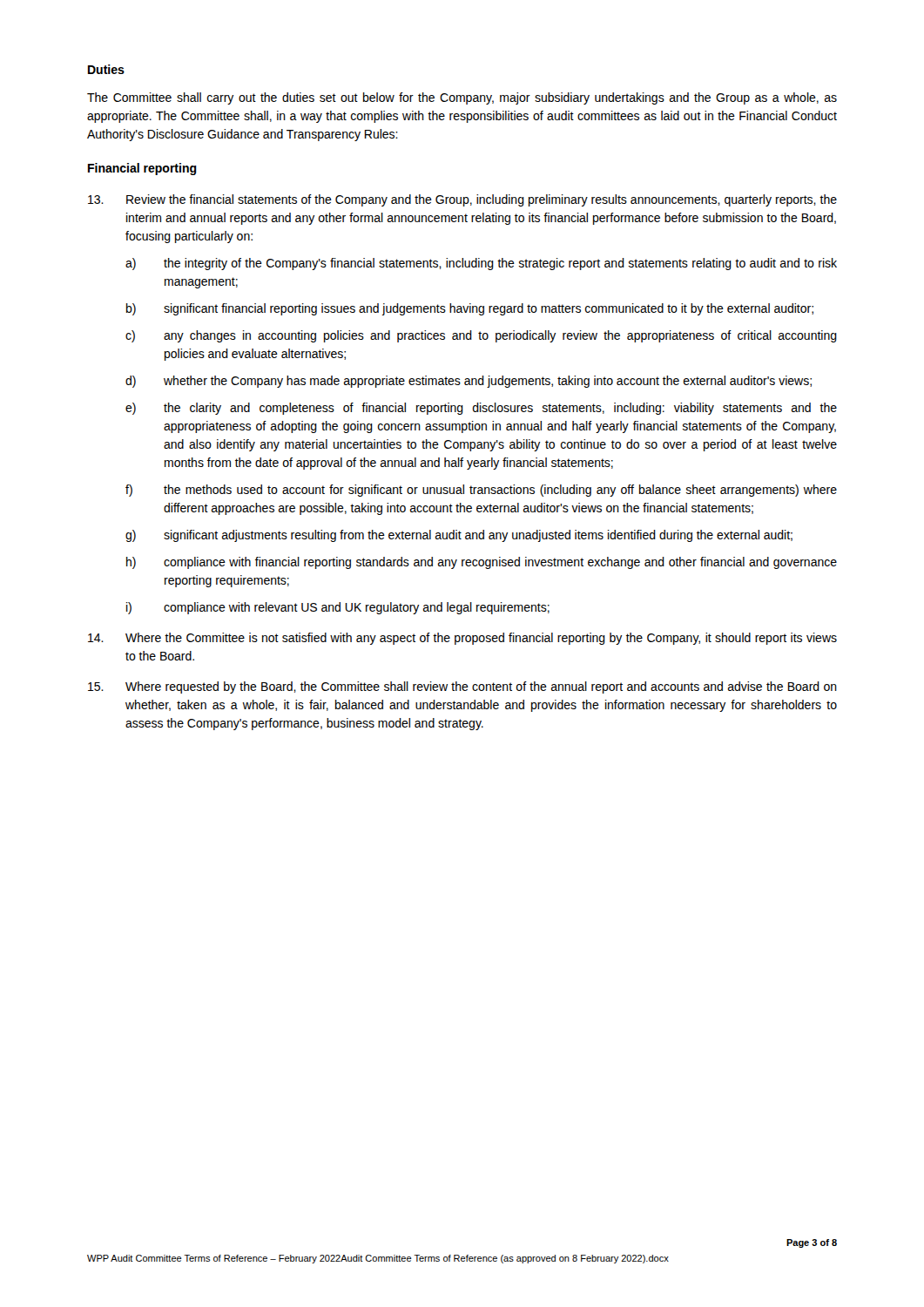
Task: Point to the element starting "The Committee shall"
Action: 462,116
